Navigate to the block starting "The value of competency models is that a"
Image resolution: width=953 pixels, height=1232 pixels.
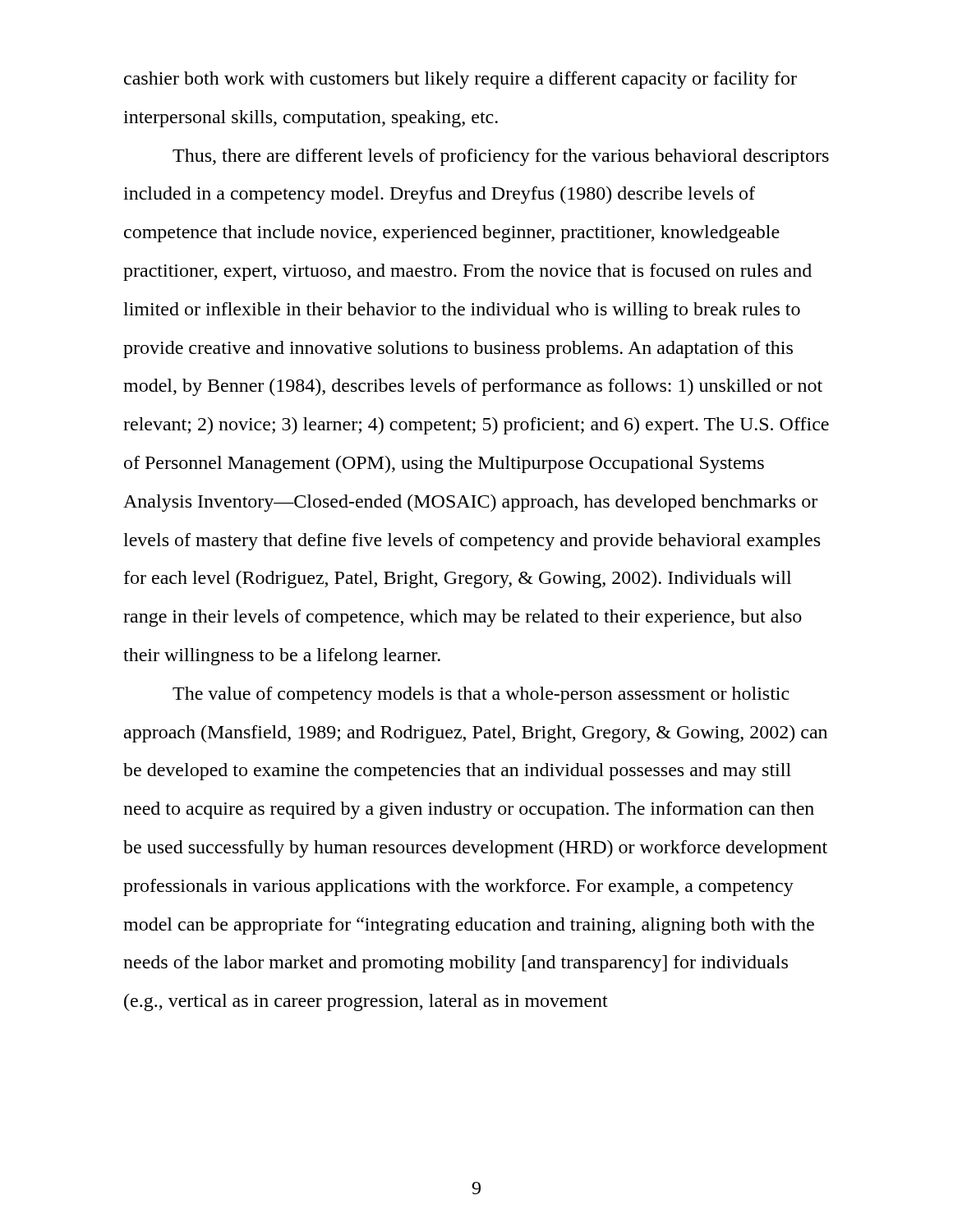tap(475, 847)
